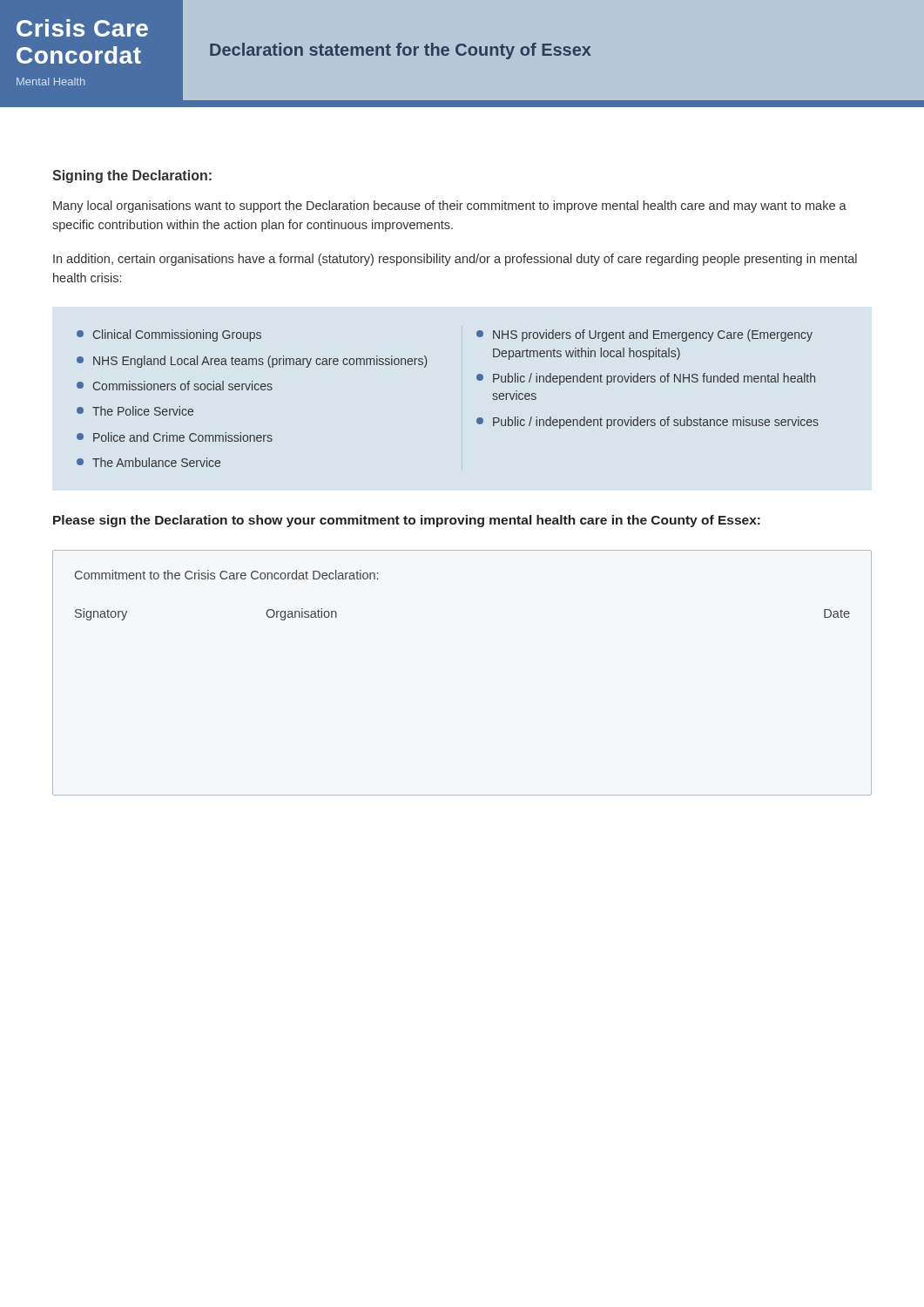Select the list item that says "Clinical Commissioning Groups"
924x1307 pixels.
[x=169, y=335]
